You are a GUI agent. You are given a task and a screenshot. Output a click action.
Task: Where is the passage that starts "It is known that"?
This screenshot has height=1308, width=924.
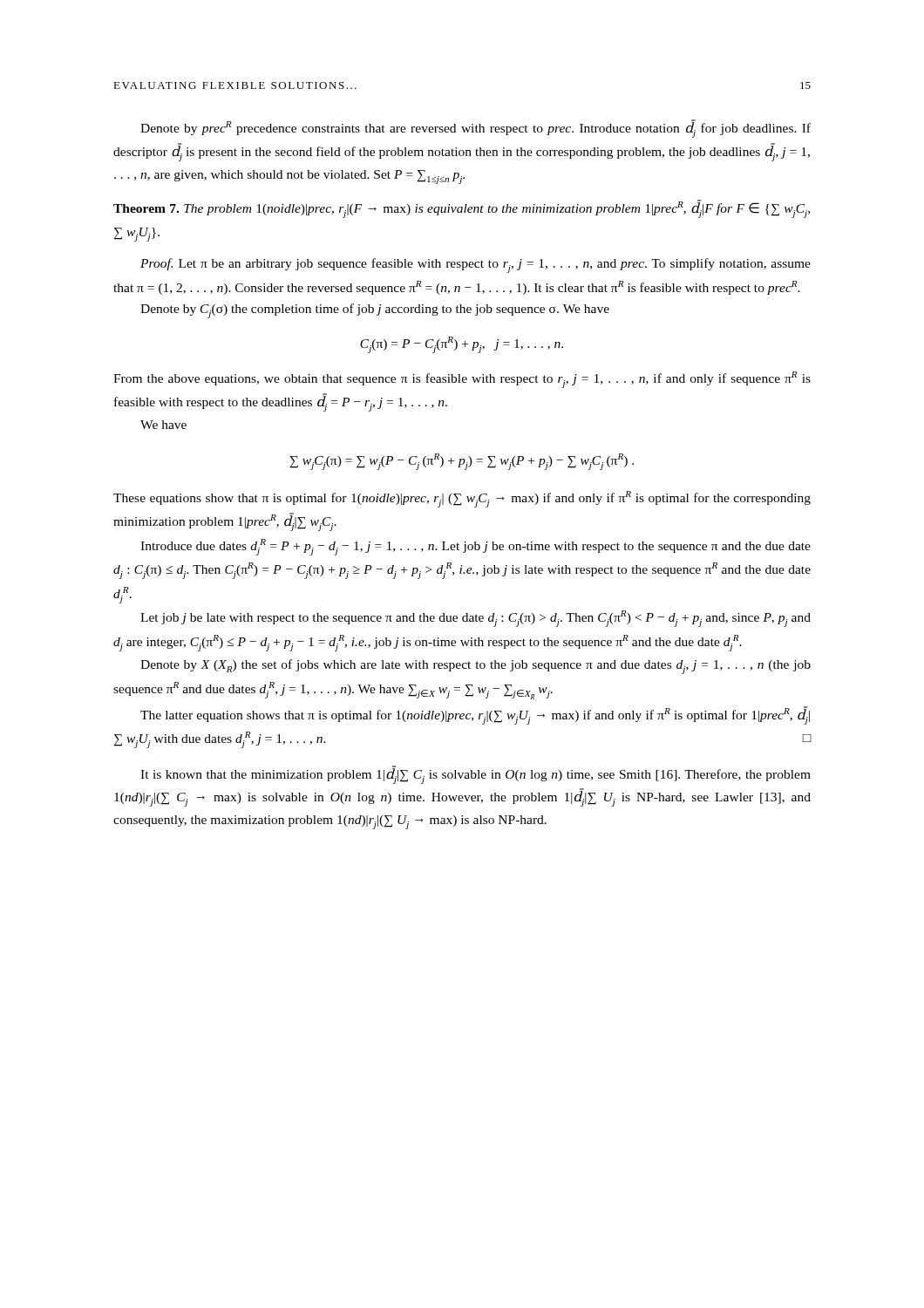click(x=462, y=798)
